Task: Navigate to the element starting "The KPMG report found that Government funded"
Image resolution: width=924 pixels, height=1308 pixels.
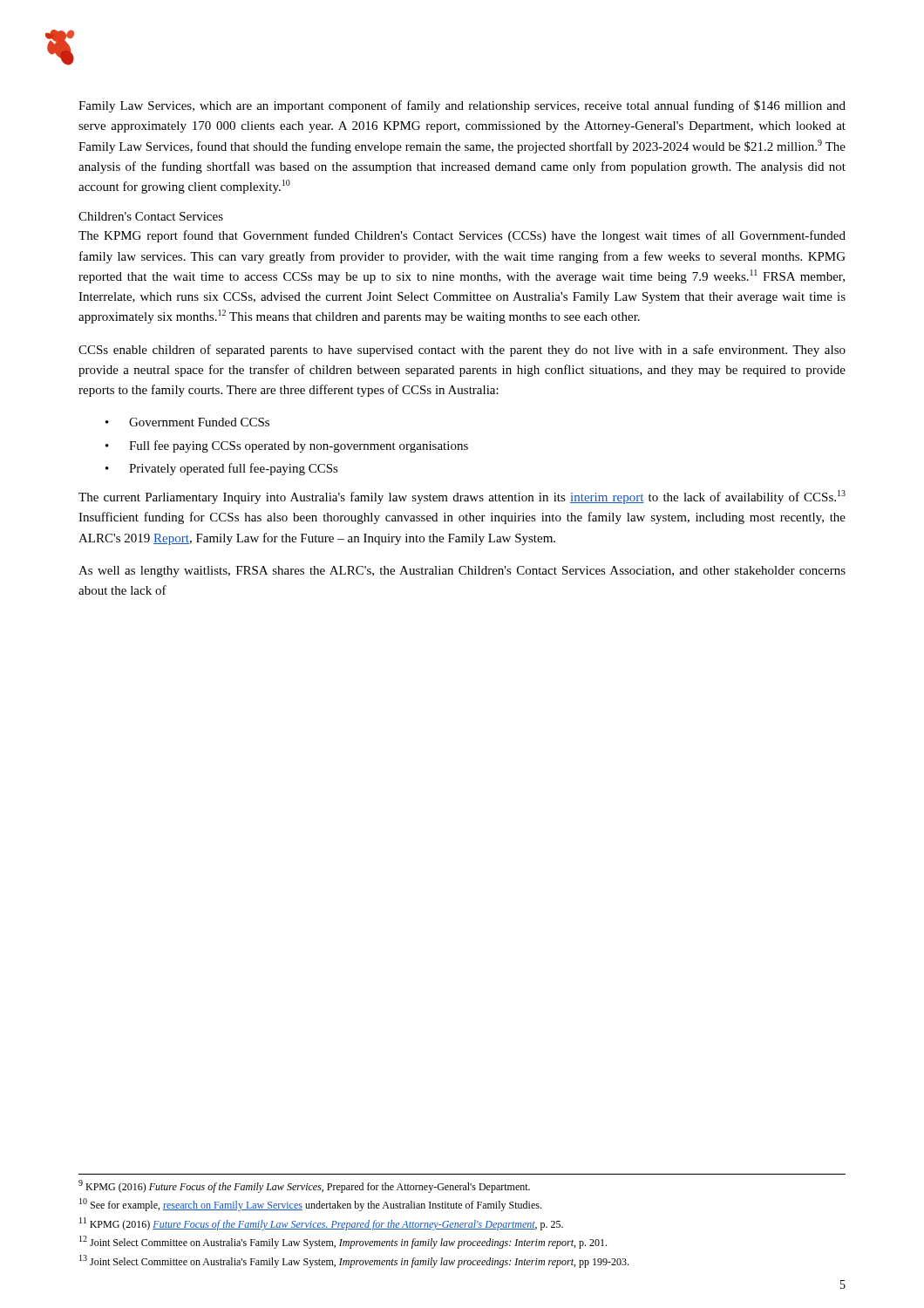Action: click(x=462, y=276)
